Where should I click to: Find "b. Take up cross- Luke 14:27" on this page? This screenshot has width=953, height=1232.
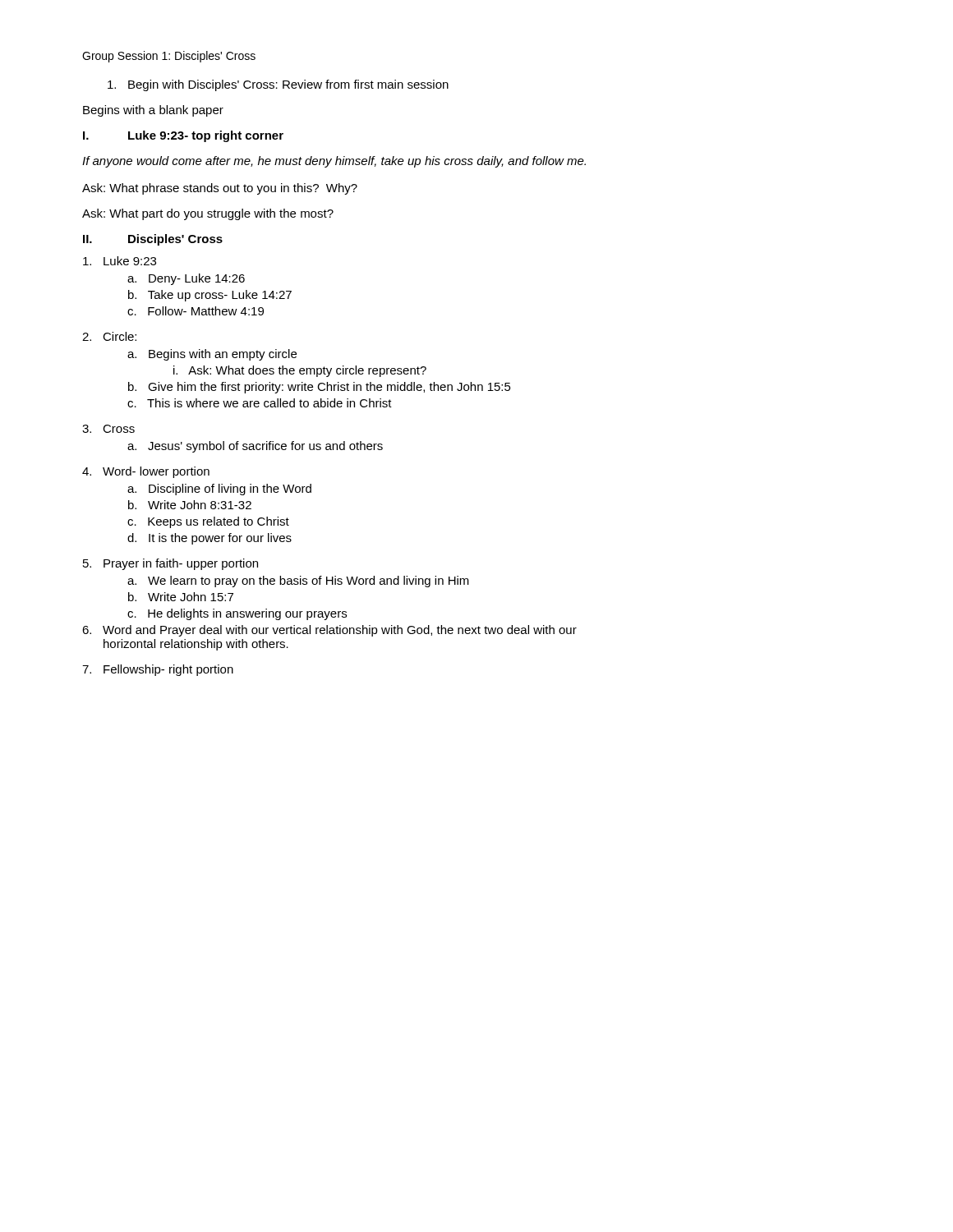click(210, 294)
